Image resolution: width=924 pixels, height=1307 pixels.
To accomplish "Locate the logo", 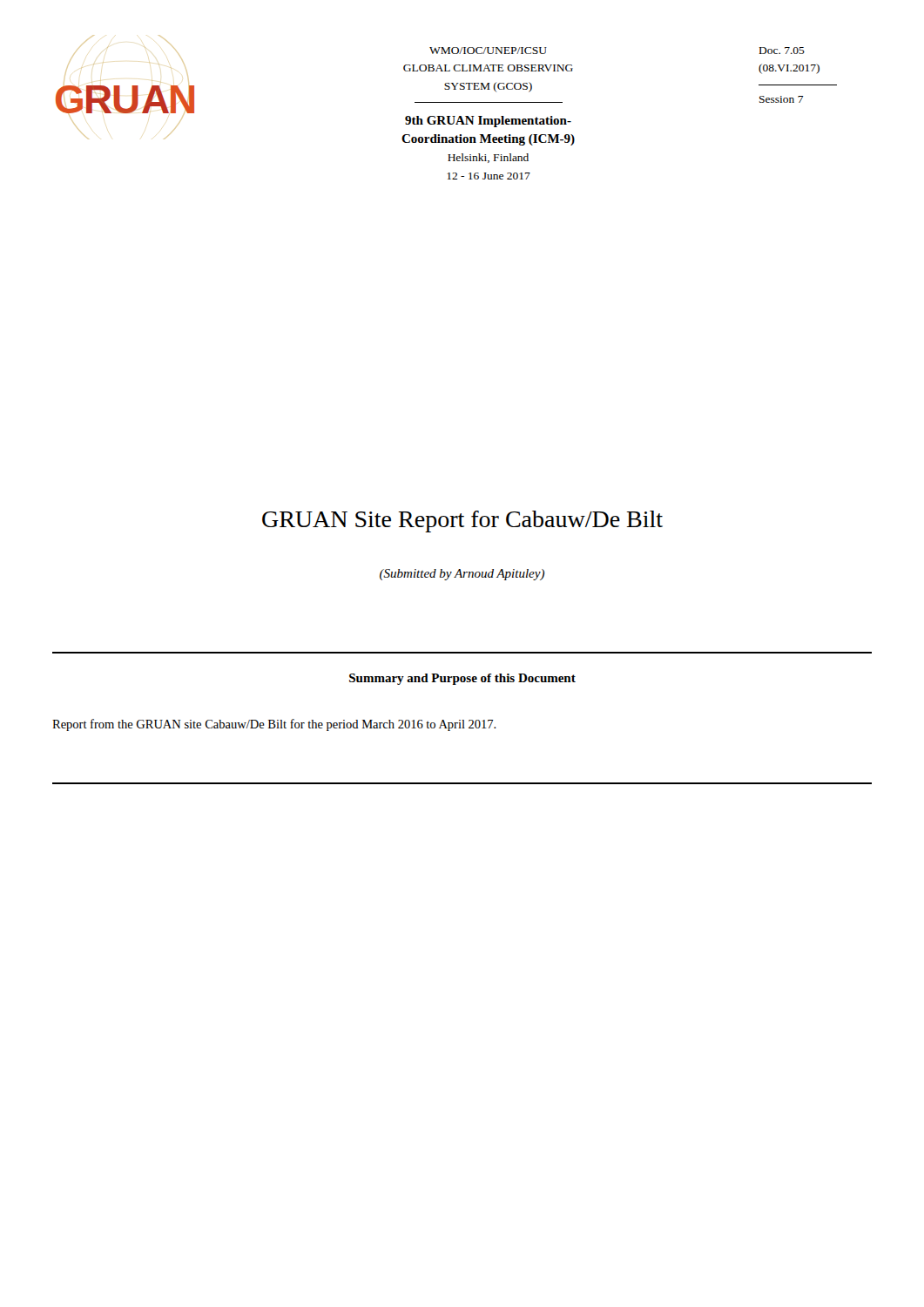I will pos(135,89).
